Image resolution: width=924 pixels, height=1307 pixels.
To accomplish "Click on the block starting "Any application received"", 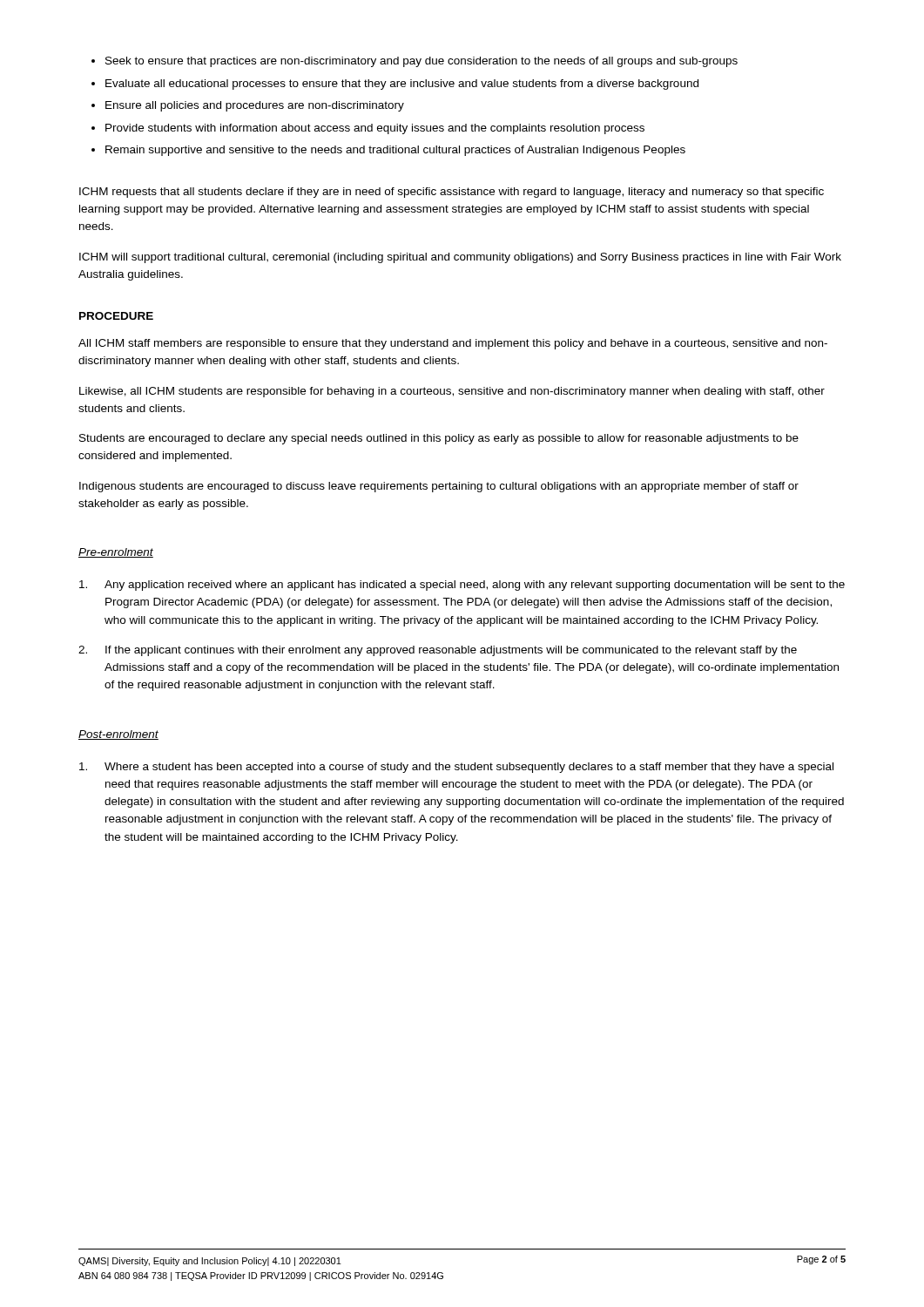I will point(462,602).
